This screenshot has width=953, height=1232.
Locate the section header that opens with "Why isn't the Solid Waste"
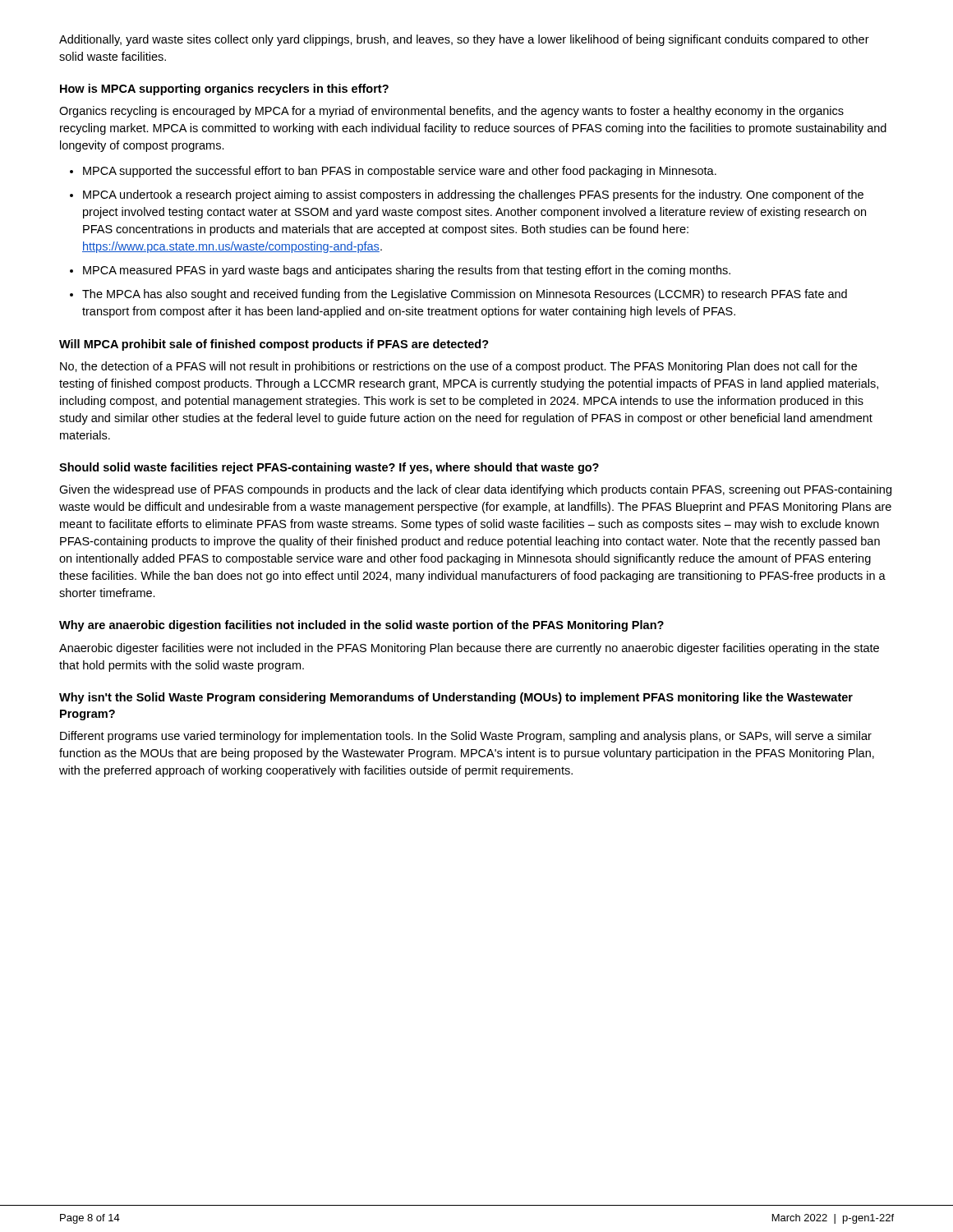pos(456,705)
